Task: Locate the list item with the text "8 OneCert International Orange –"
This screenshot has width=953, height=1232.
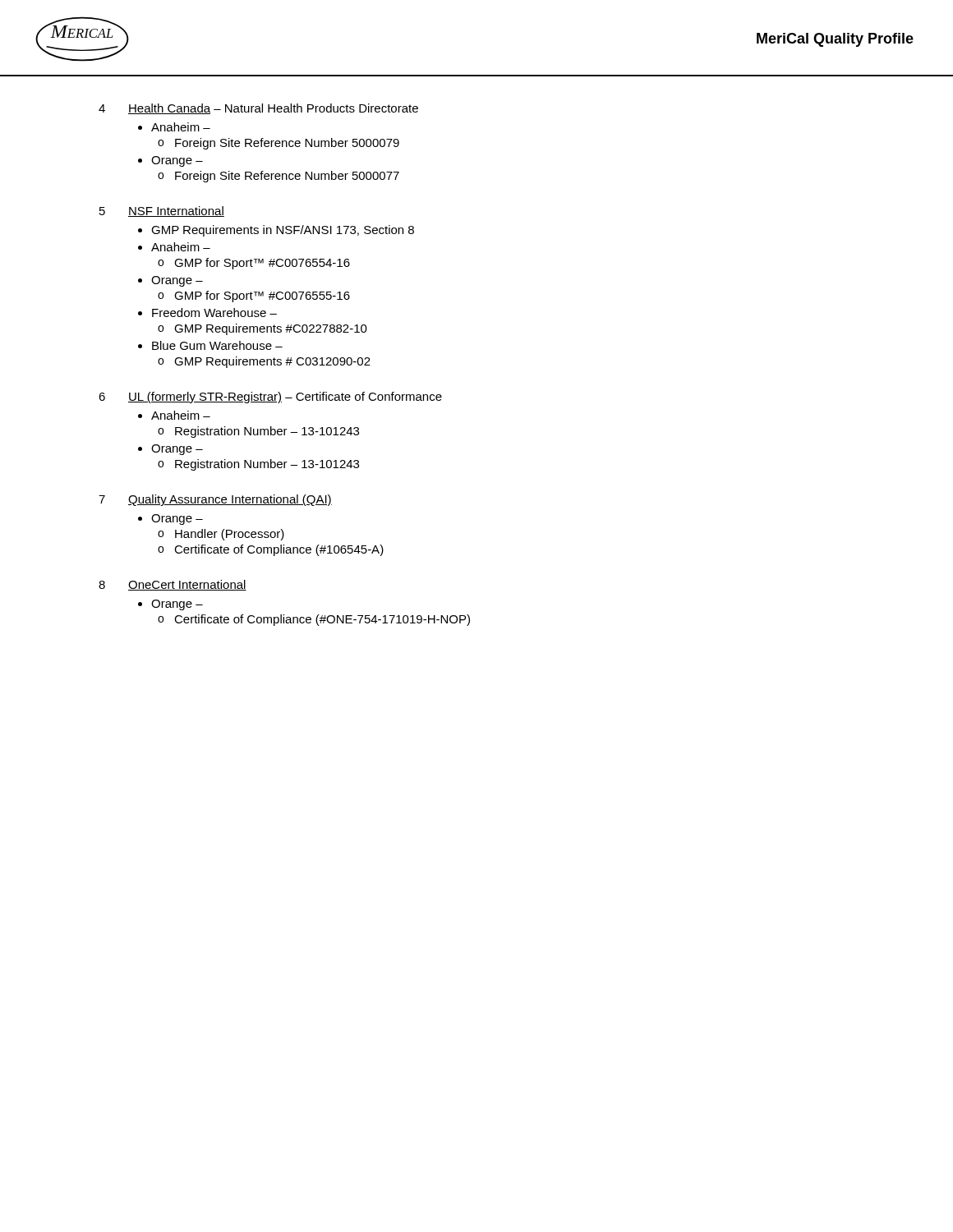Action: pyautogui.click(x=173, y=585)
